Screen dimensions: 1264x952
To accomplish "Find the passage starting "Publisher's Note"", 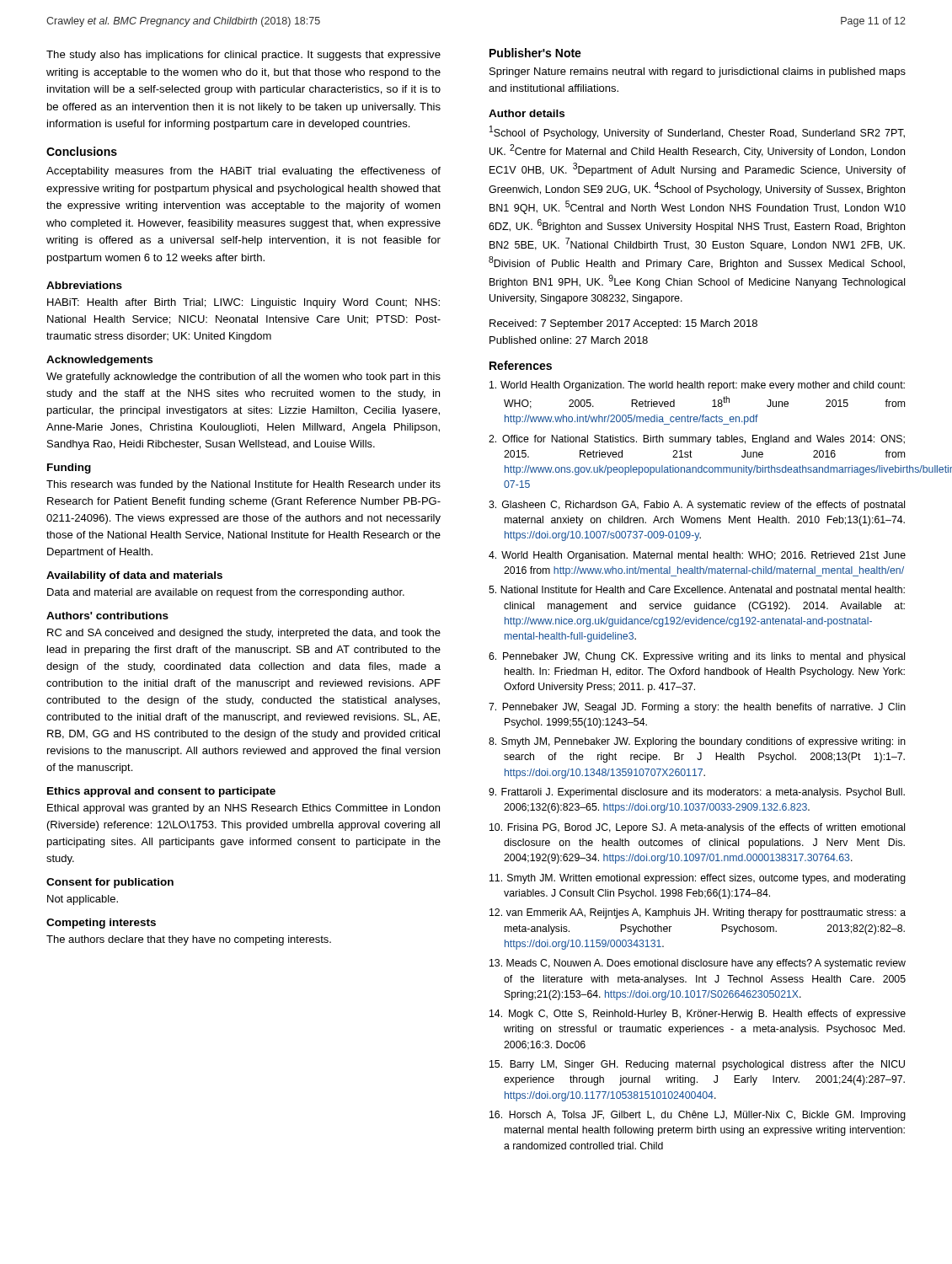I will [x=535, y=53].
